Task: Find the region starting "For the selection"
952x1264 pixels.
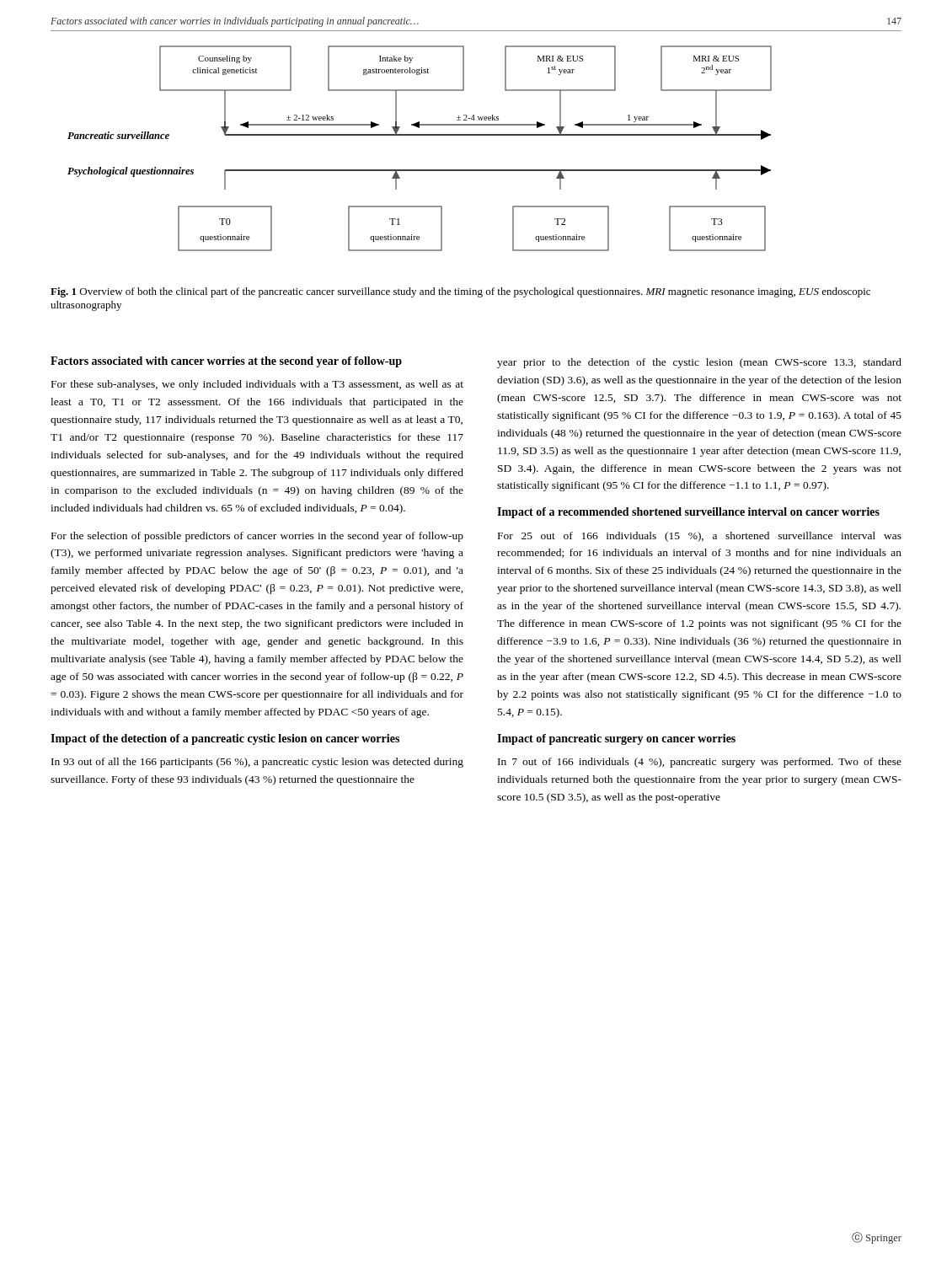Action: pyautogui.click(x=257, y=623)
